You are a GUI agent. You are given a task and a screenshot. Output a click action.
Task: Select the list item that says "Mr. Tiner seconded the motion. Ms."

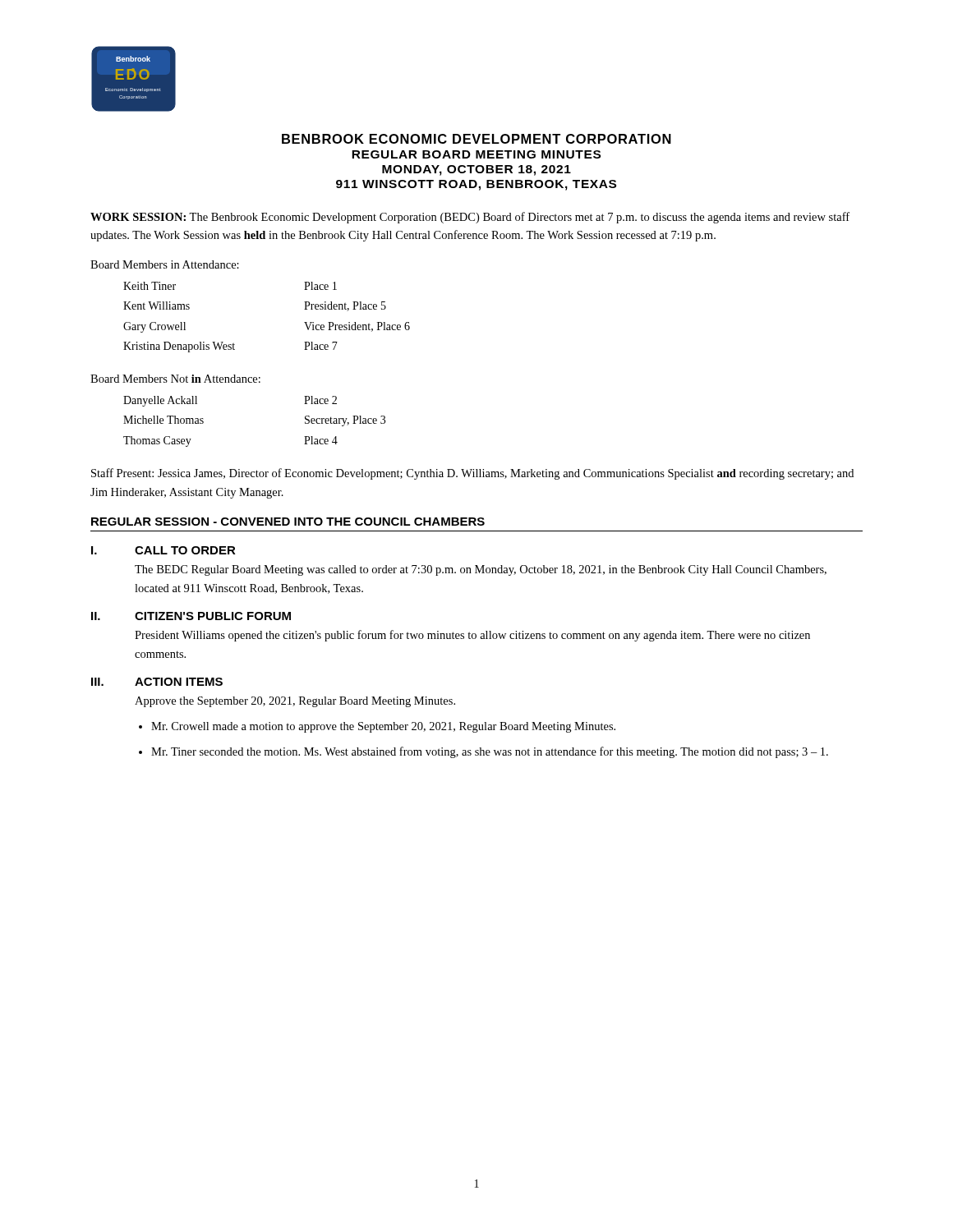[x=490, y=751]
